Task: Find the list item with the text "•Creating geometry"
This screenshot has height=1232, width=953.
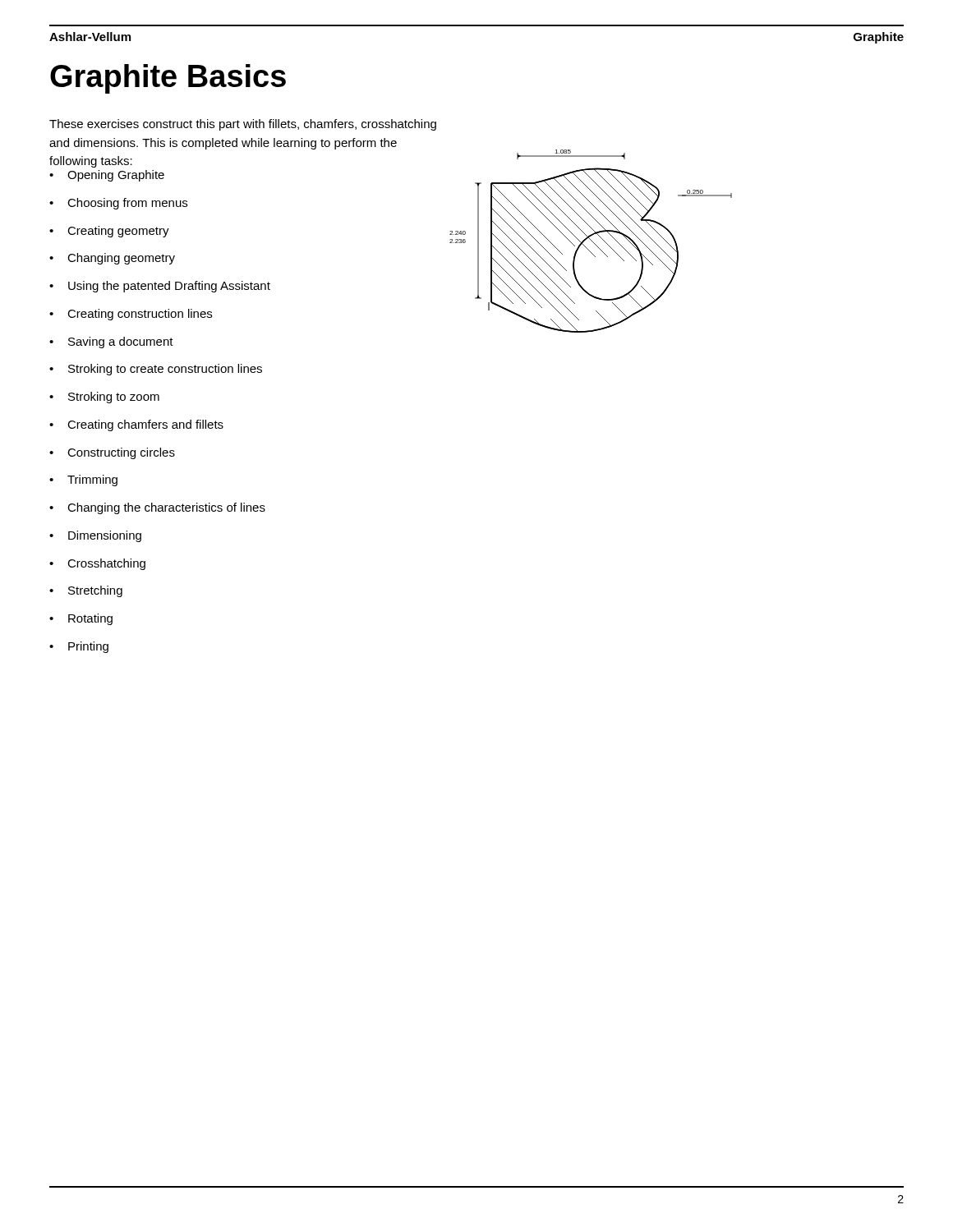Action: click(109, 230)
